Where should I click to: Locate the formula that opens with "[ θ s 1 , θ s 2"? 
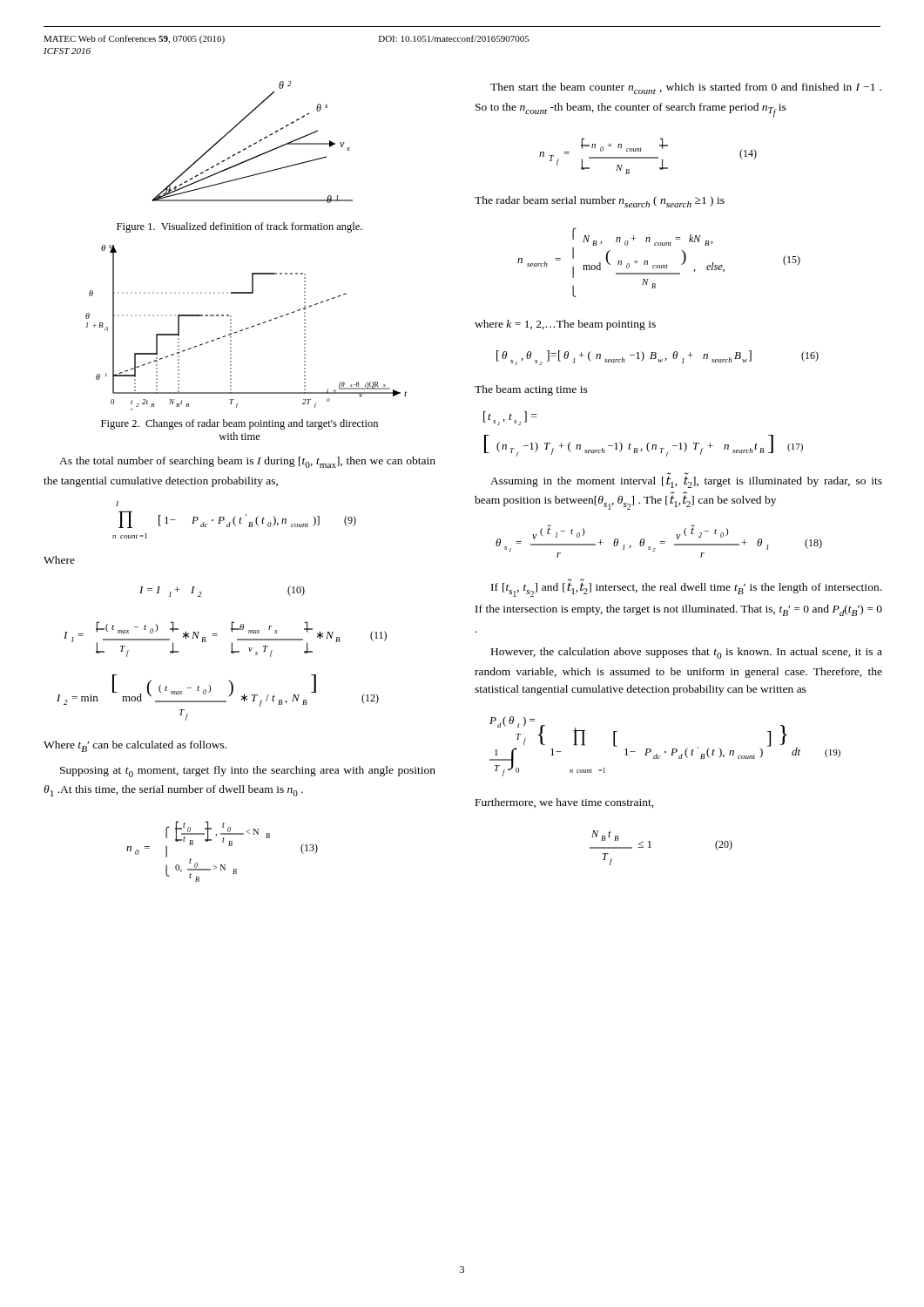coord(678,355)
